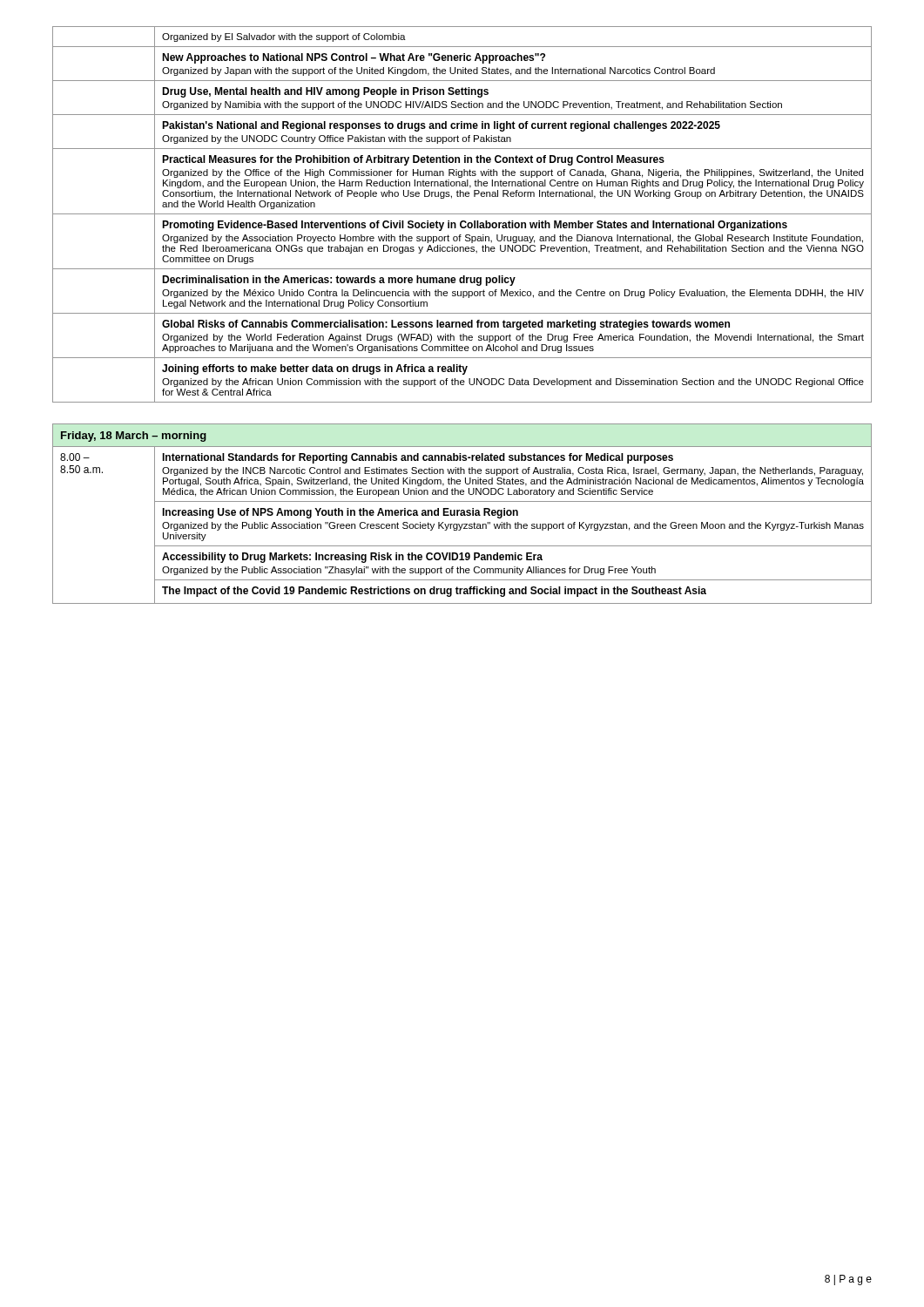
Task: Locate the table with the text "Organized by El Salvador"
Action: click(462, 214)
